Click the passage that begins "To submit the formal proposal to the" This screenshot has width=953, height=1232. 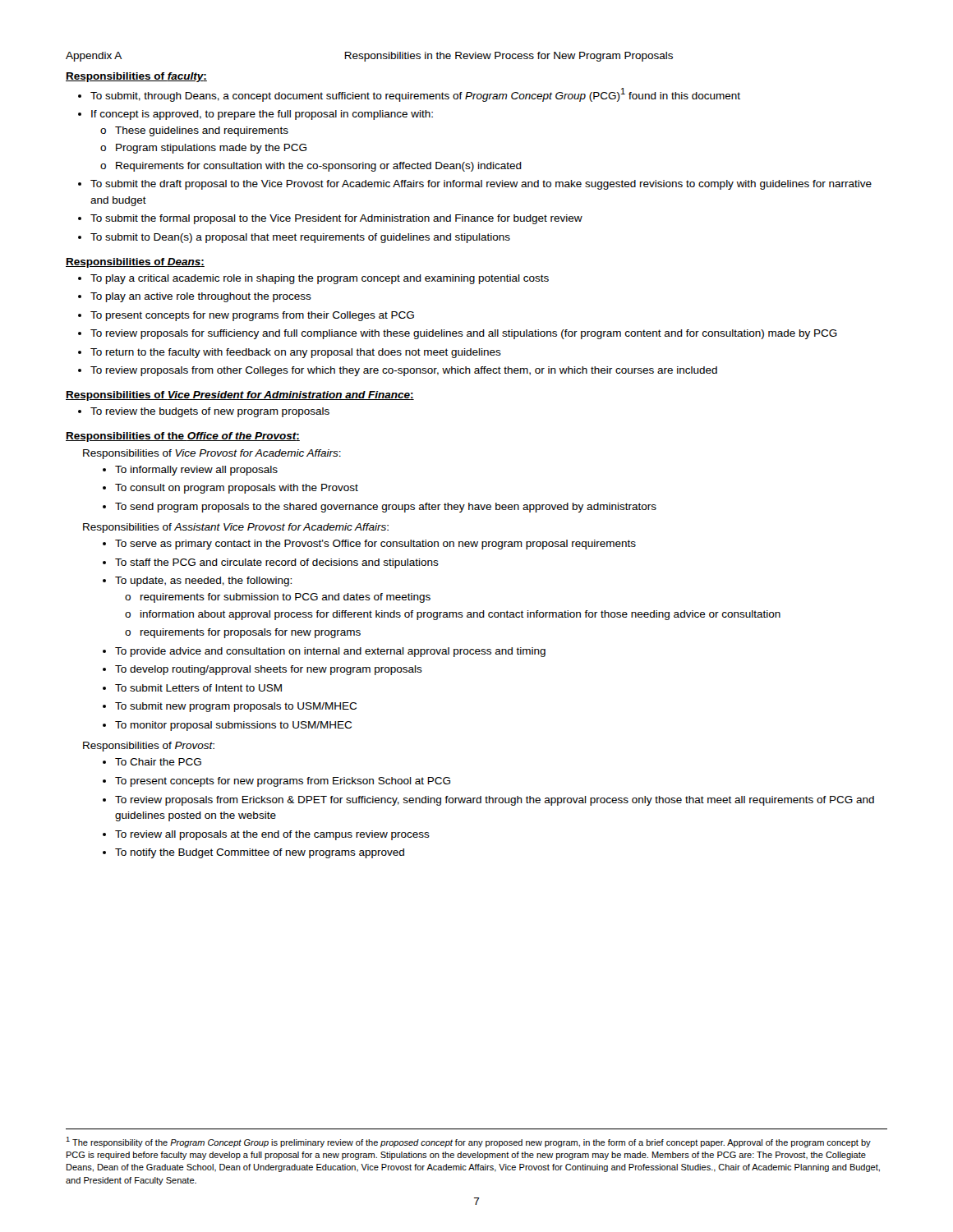[336, 218]
